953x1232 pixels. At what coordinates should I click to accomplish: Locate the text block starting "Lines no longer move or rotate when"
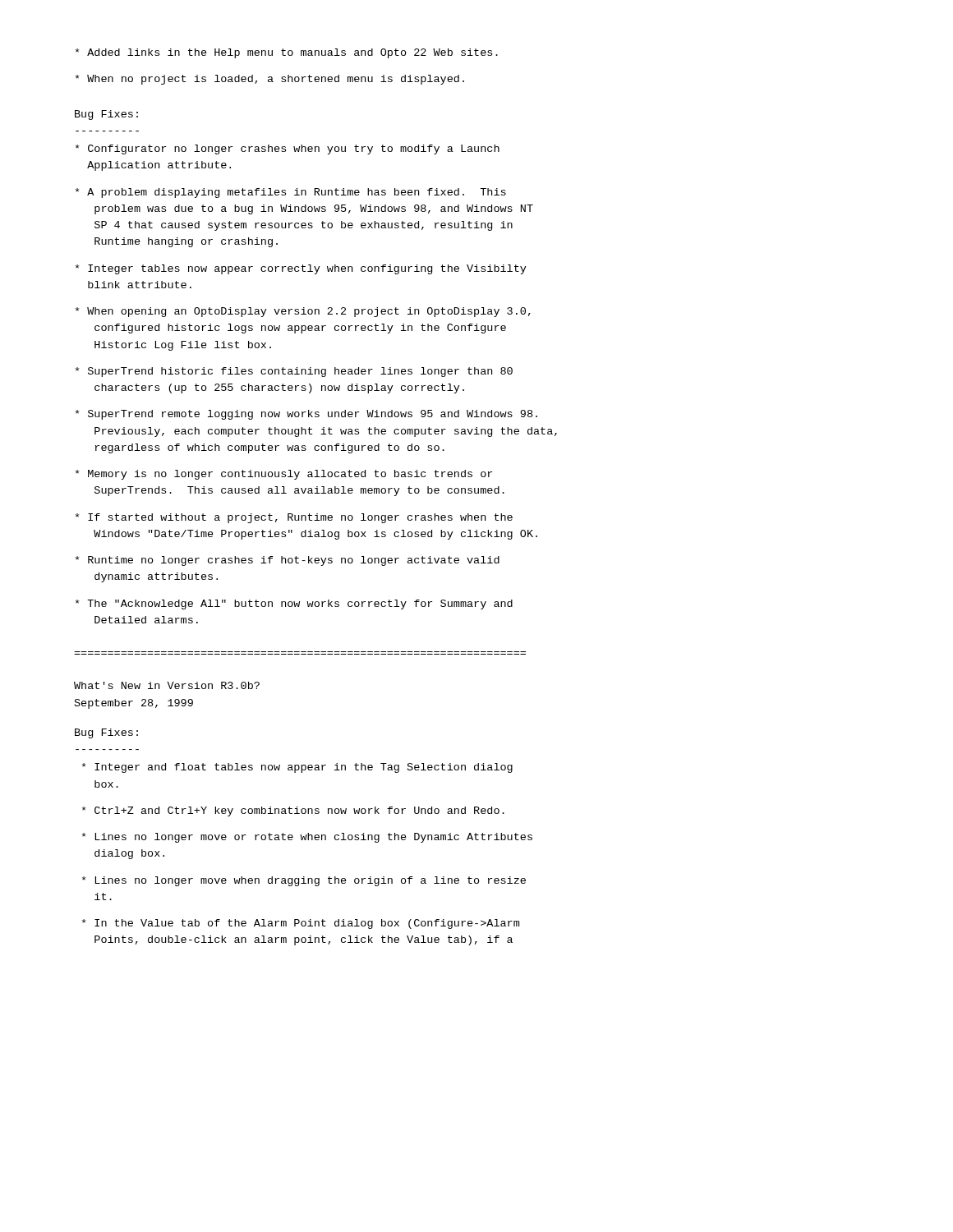[x=304, y=846]
